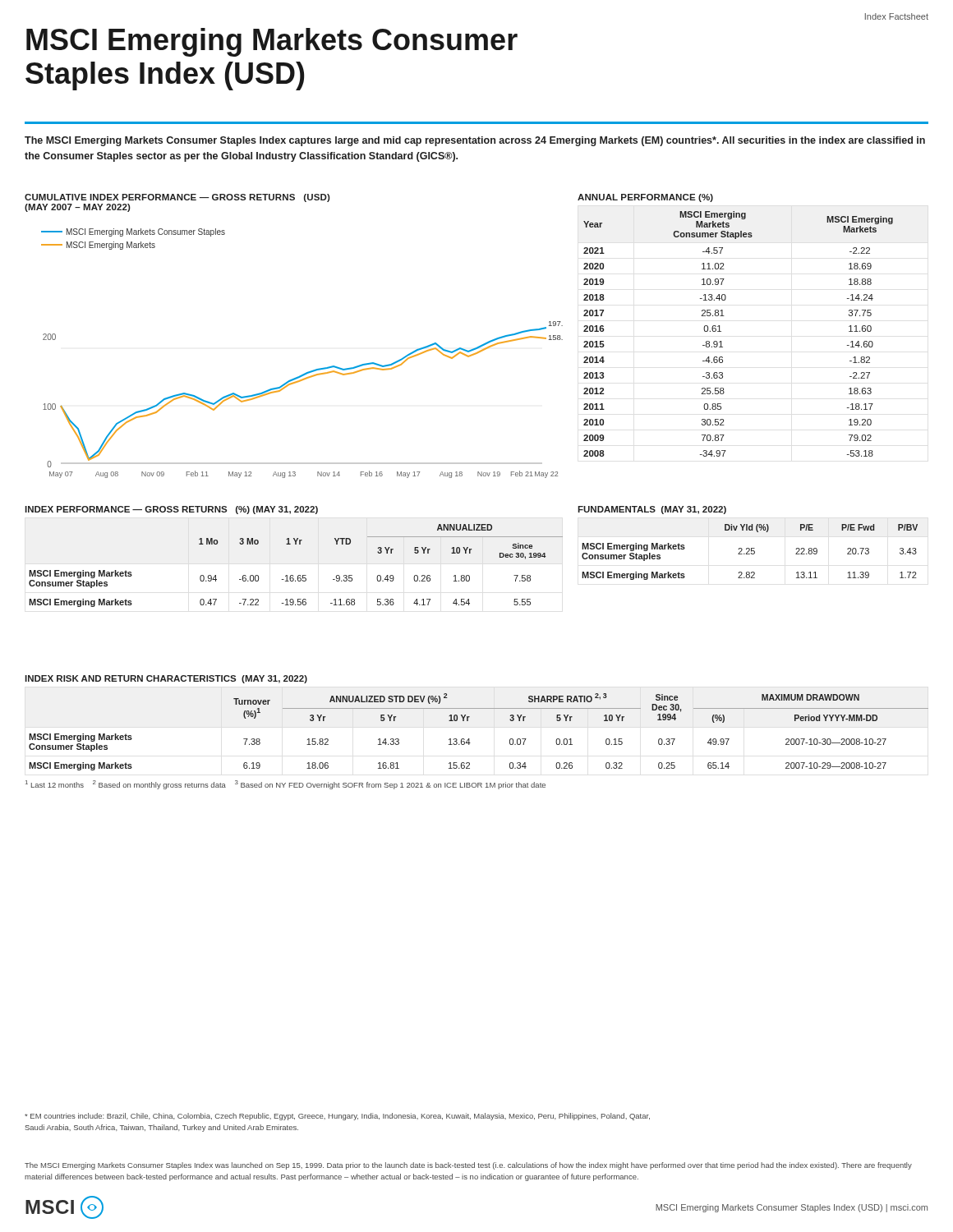953x1232 pixels.
Task: Select the table that reads "3 Mo"
Action: (x=294, y=565)
